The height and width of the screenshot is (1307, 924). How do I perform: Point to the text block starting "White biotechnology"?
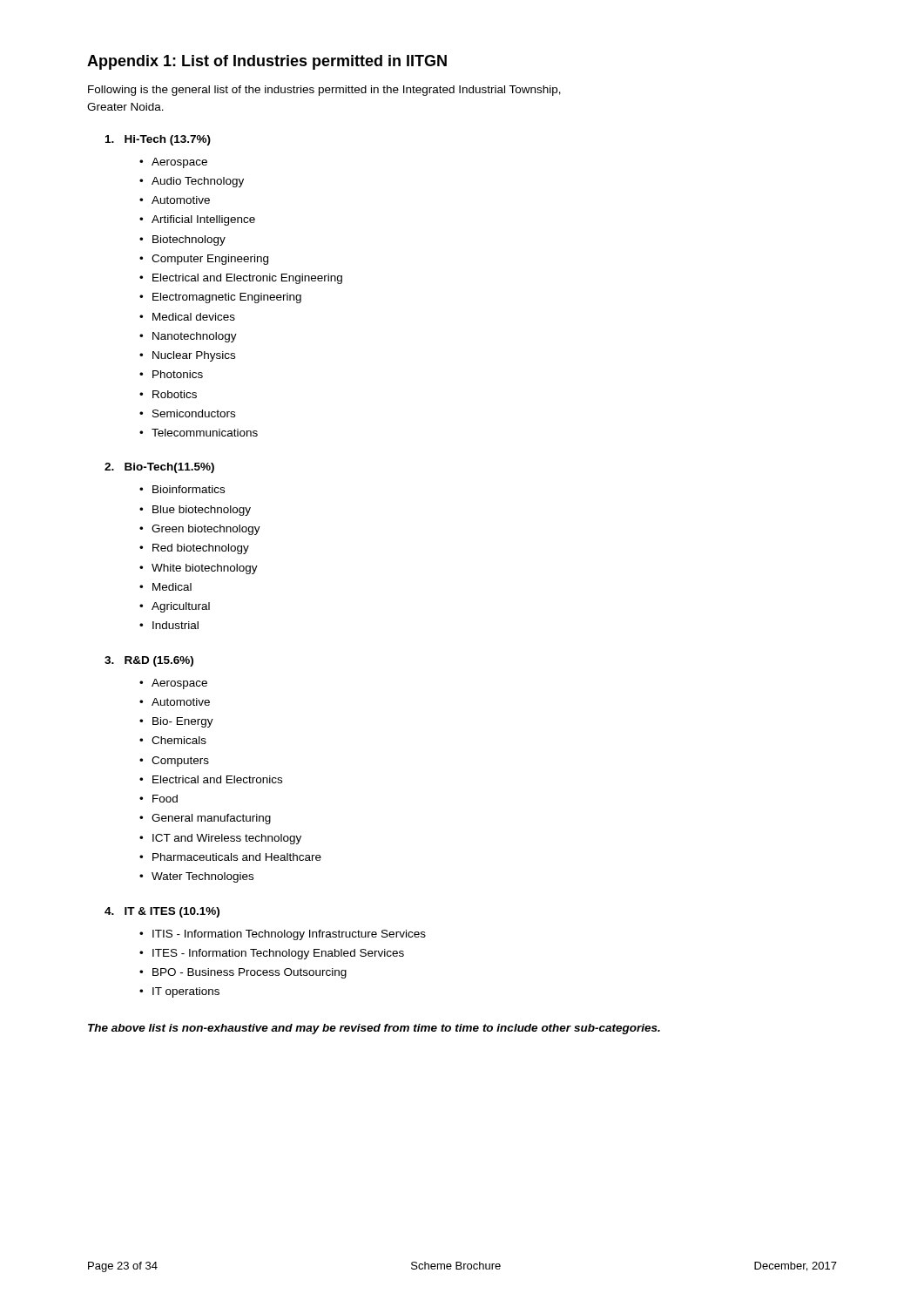204,567
